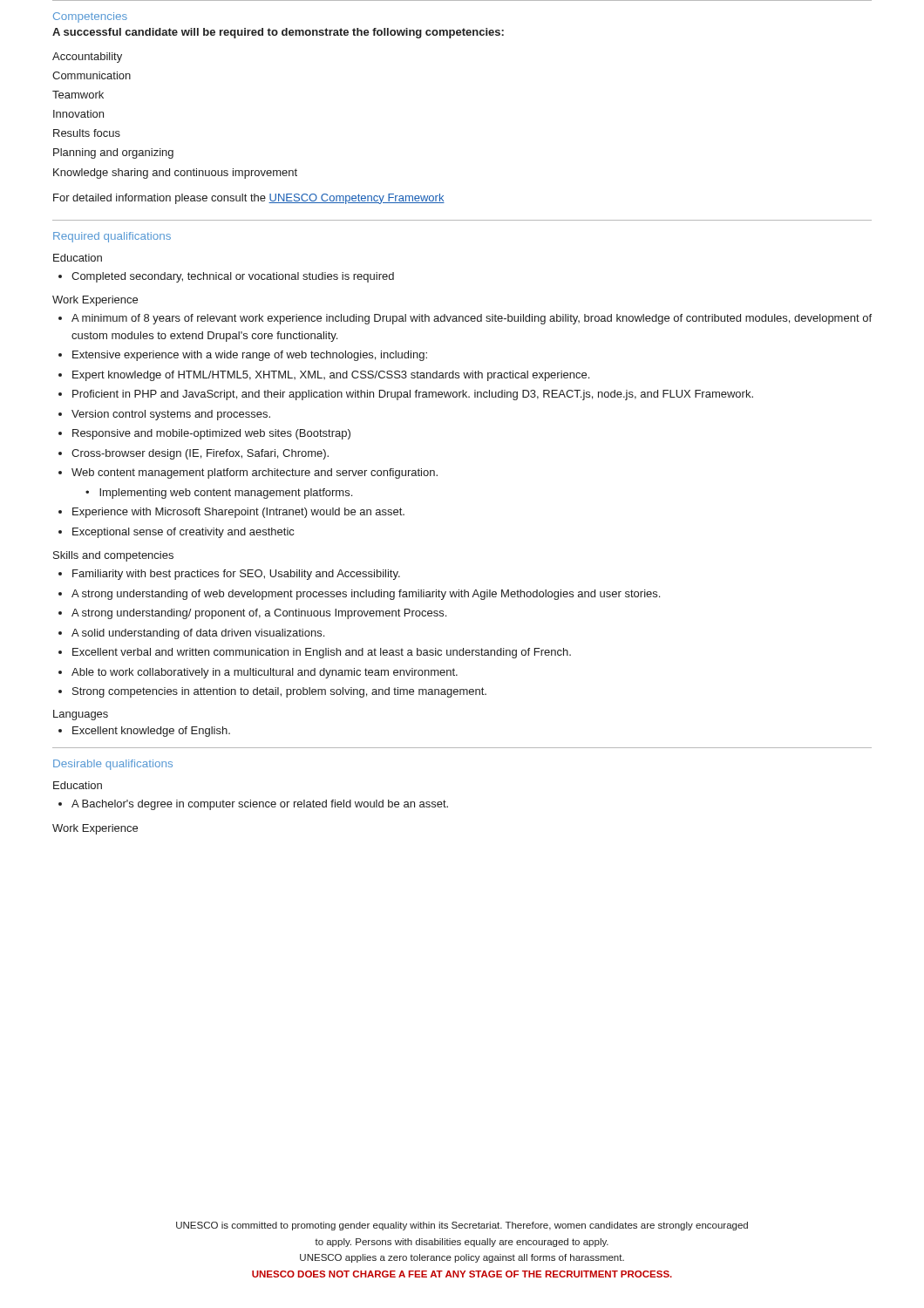Screen dimensions: 1308x924
Task: Locate the text block starting "Skills and competencies"
Action: pyautogui.click(x=113, y=555)
